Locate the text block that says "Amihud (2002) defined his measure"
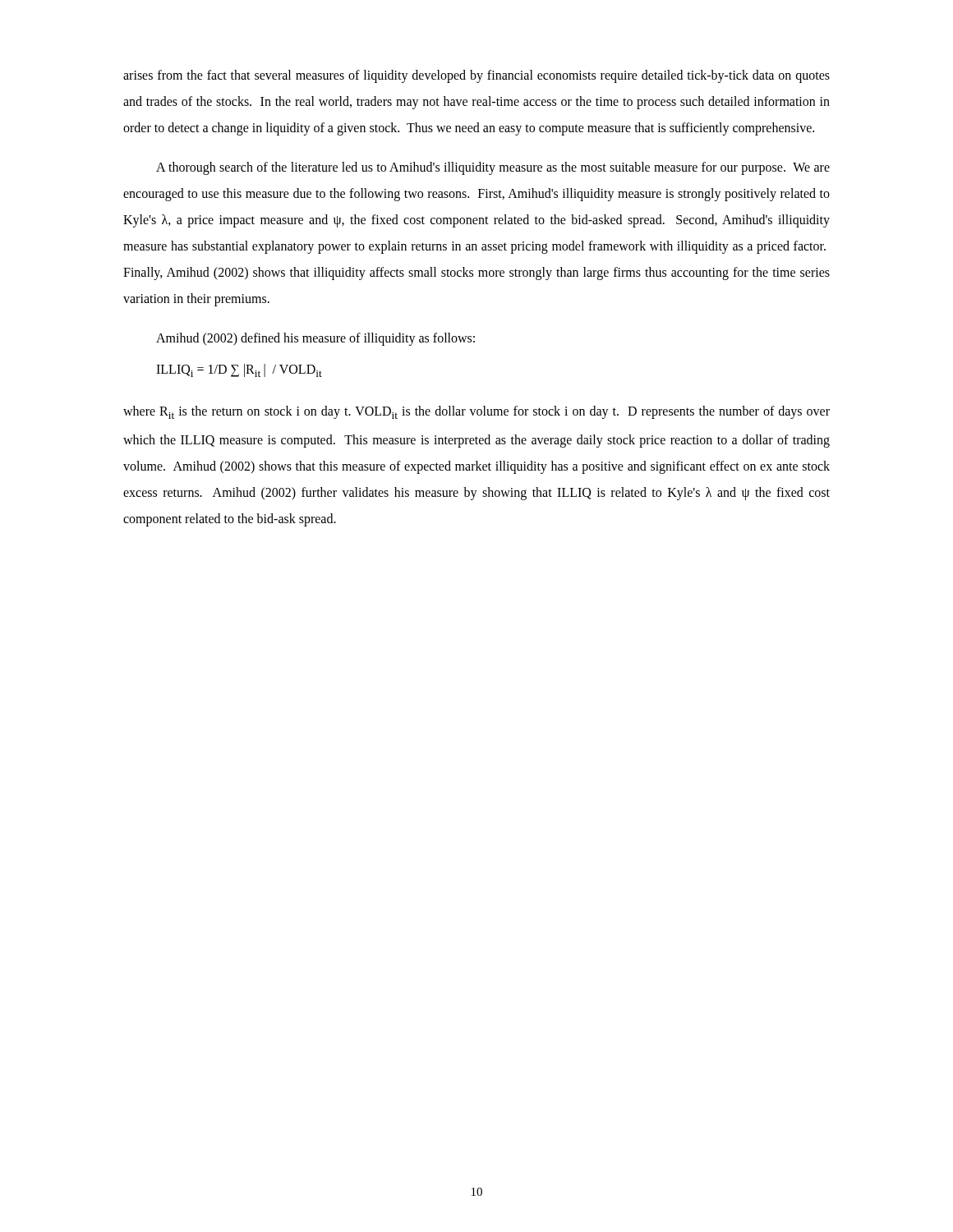Screen dimensions: 1232x953 [476, 338]
